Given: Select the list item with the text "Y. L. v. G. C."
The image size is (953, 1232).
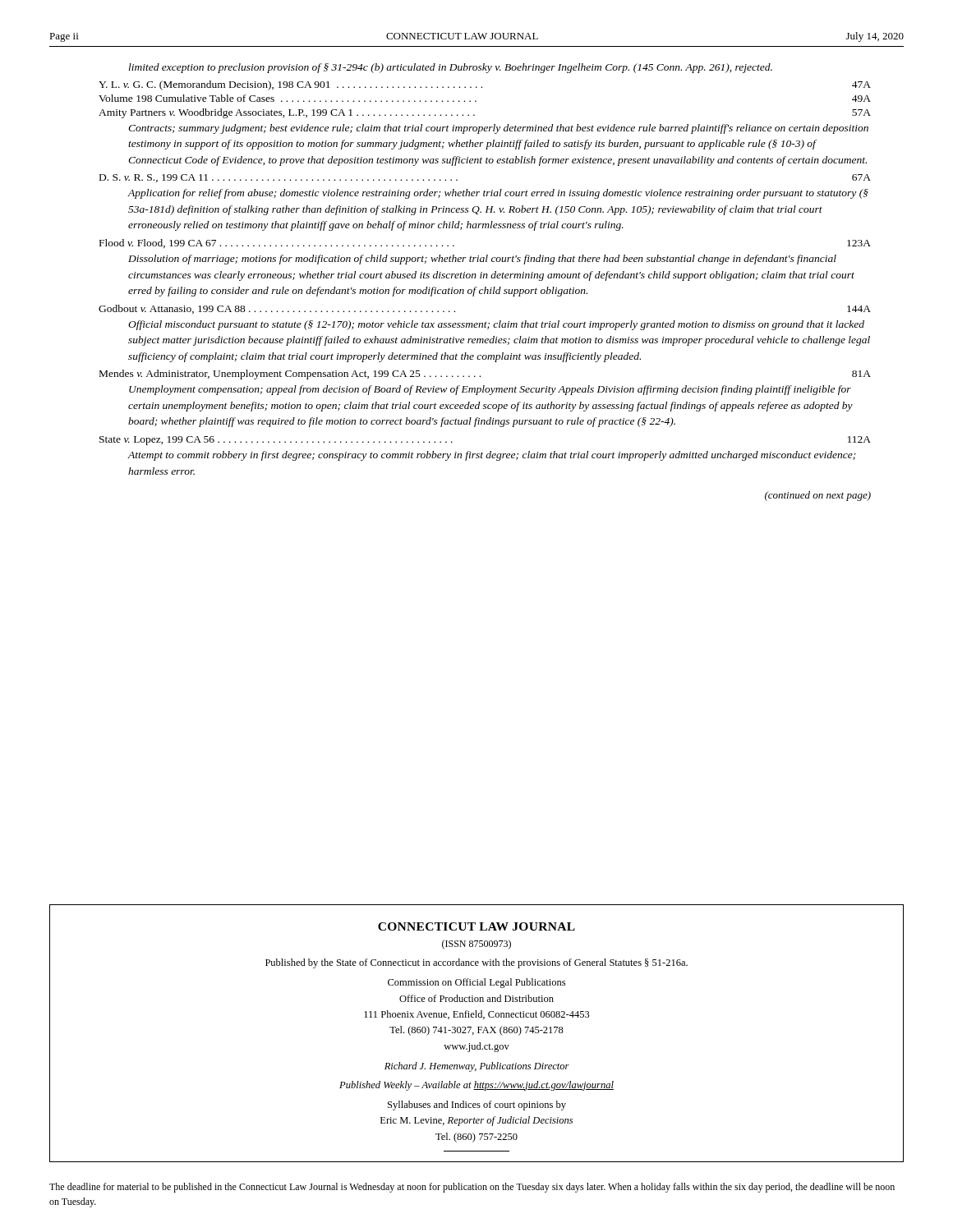Looking at the screenshot, I should tap(485, 84).
